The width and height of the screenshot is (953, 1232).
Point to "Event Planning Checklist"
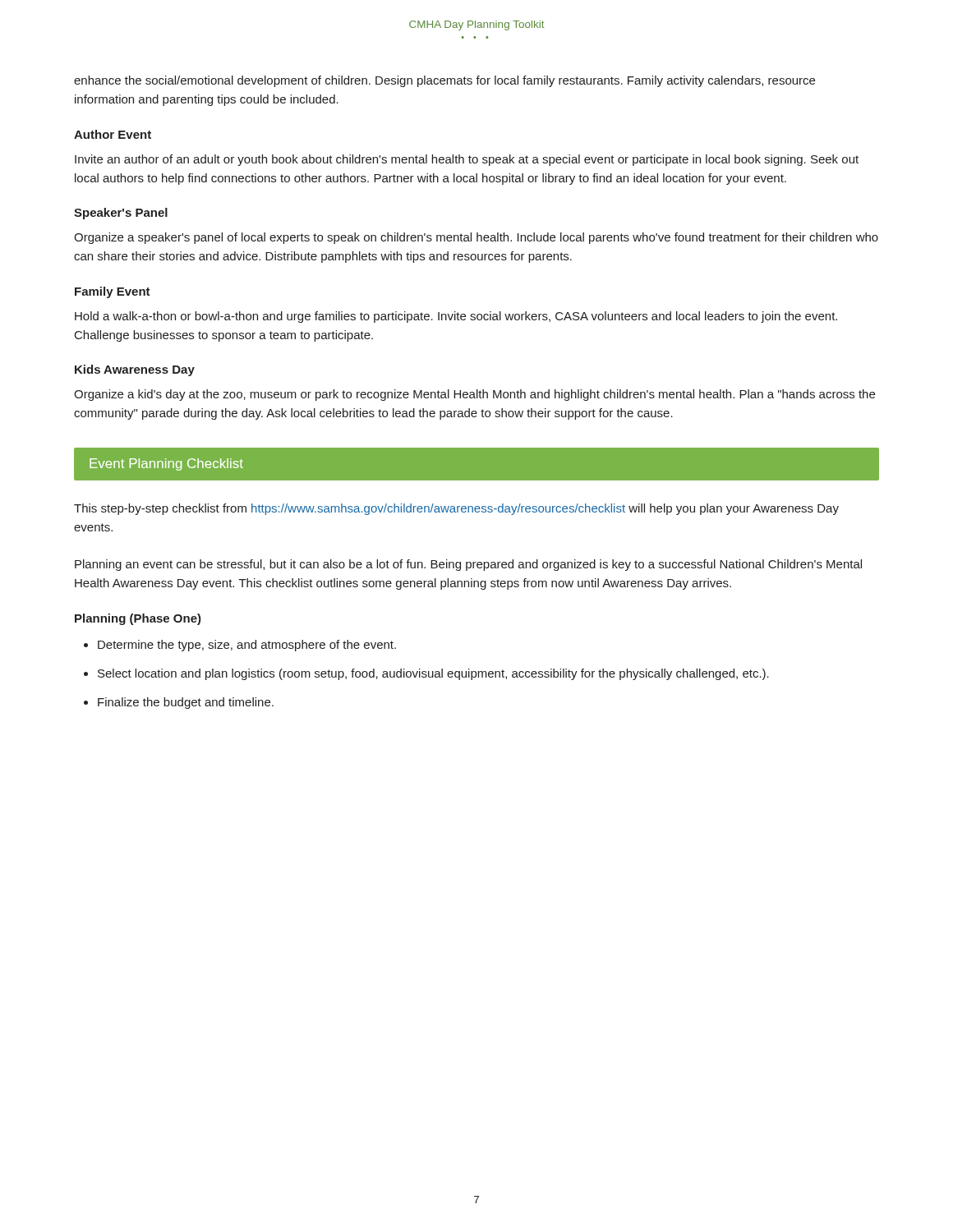click(x=166, y=464)
